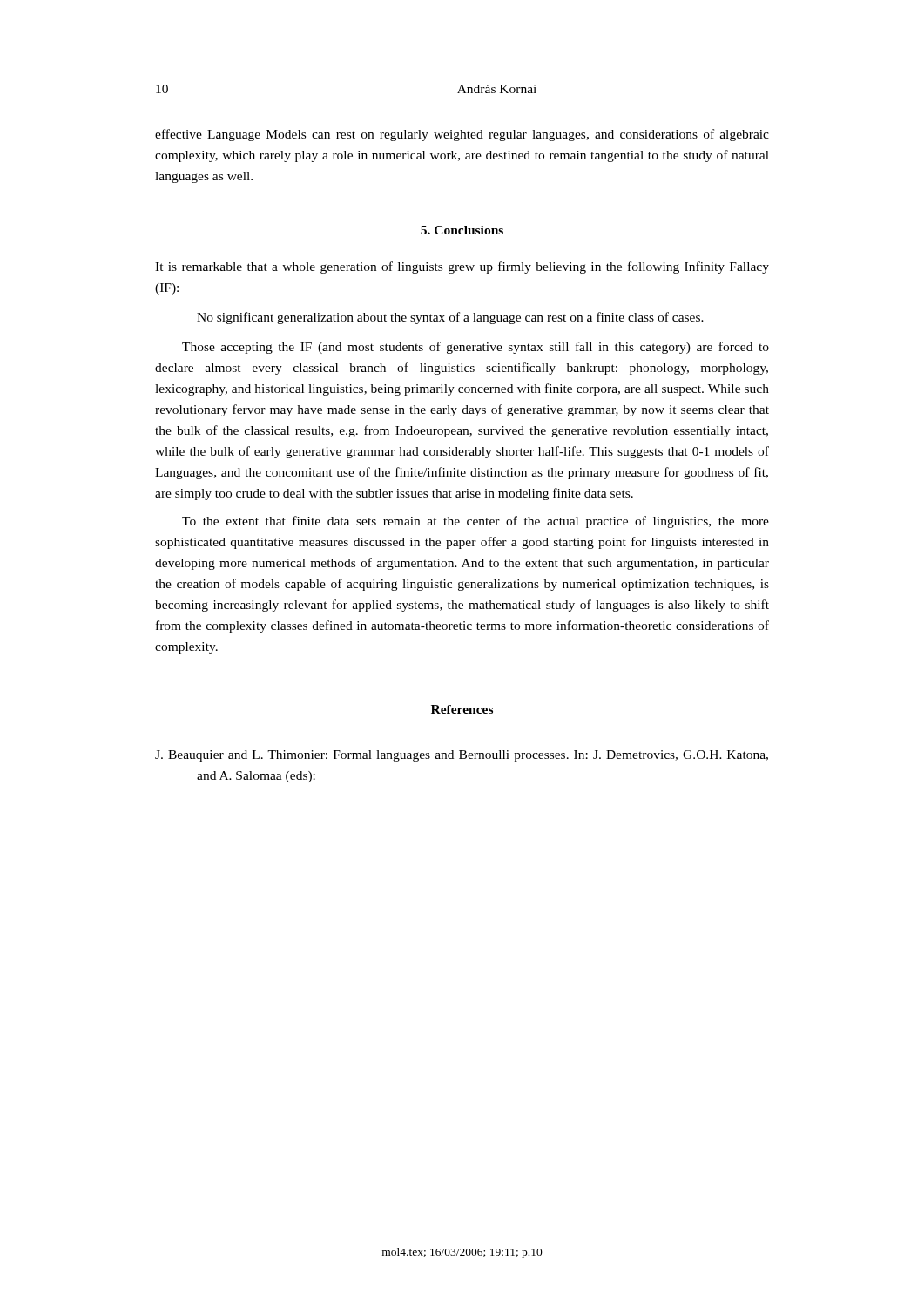The width and height of the screenshot is (924, 1307).
Task: Find the block on this page that starts "effective Language Models can rest on regularly weighted"
Action: coord(462,155)
